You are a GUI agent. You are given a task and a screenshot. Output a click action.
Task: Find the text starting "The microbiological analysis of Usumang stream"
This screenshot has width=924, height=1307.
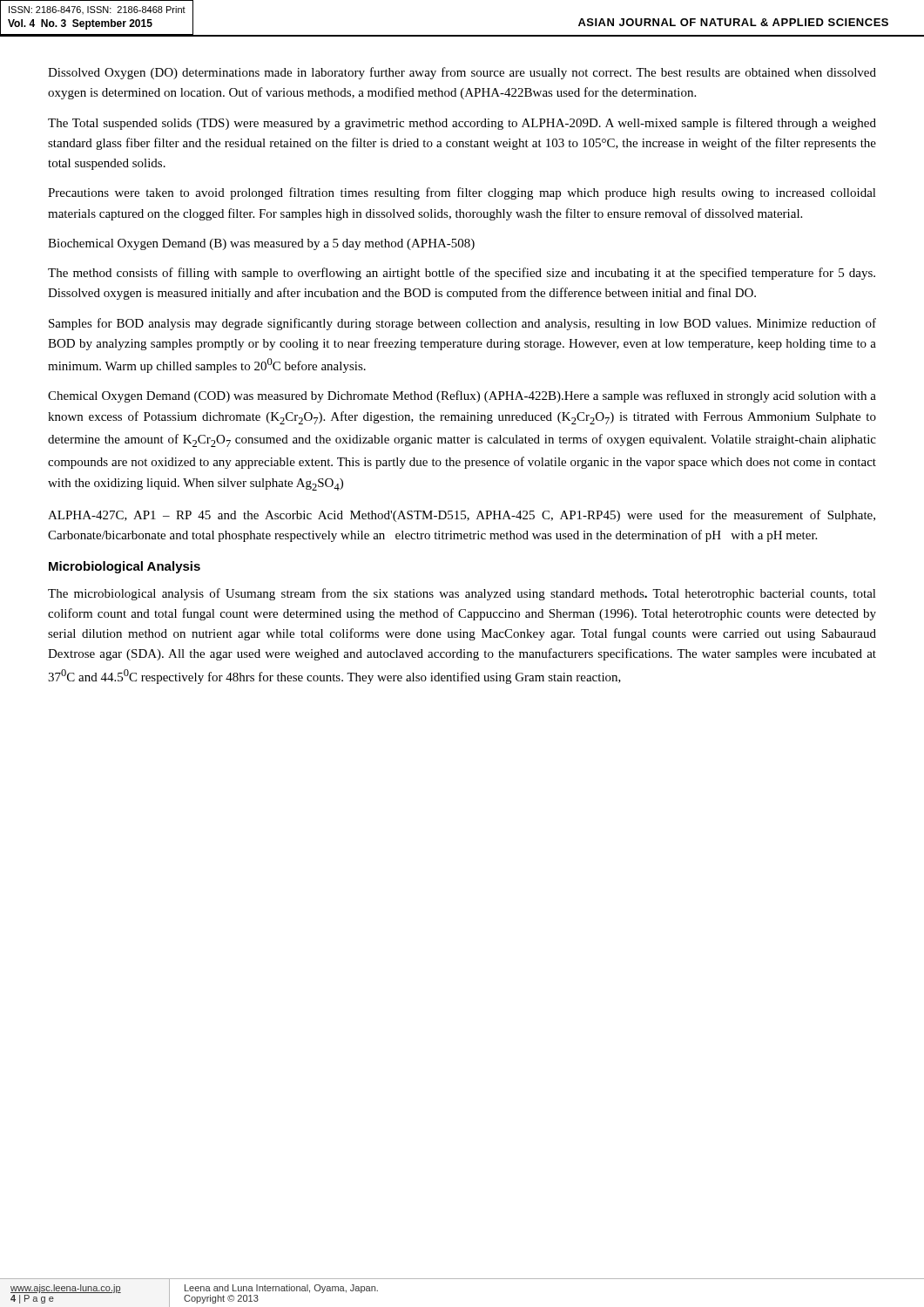[x=462, y=635]
